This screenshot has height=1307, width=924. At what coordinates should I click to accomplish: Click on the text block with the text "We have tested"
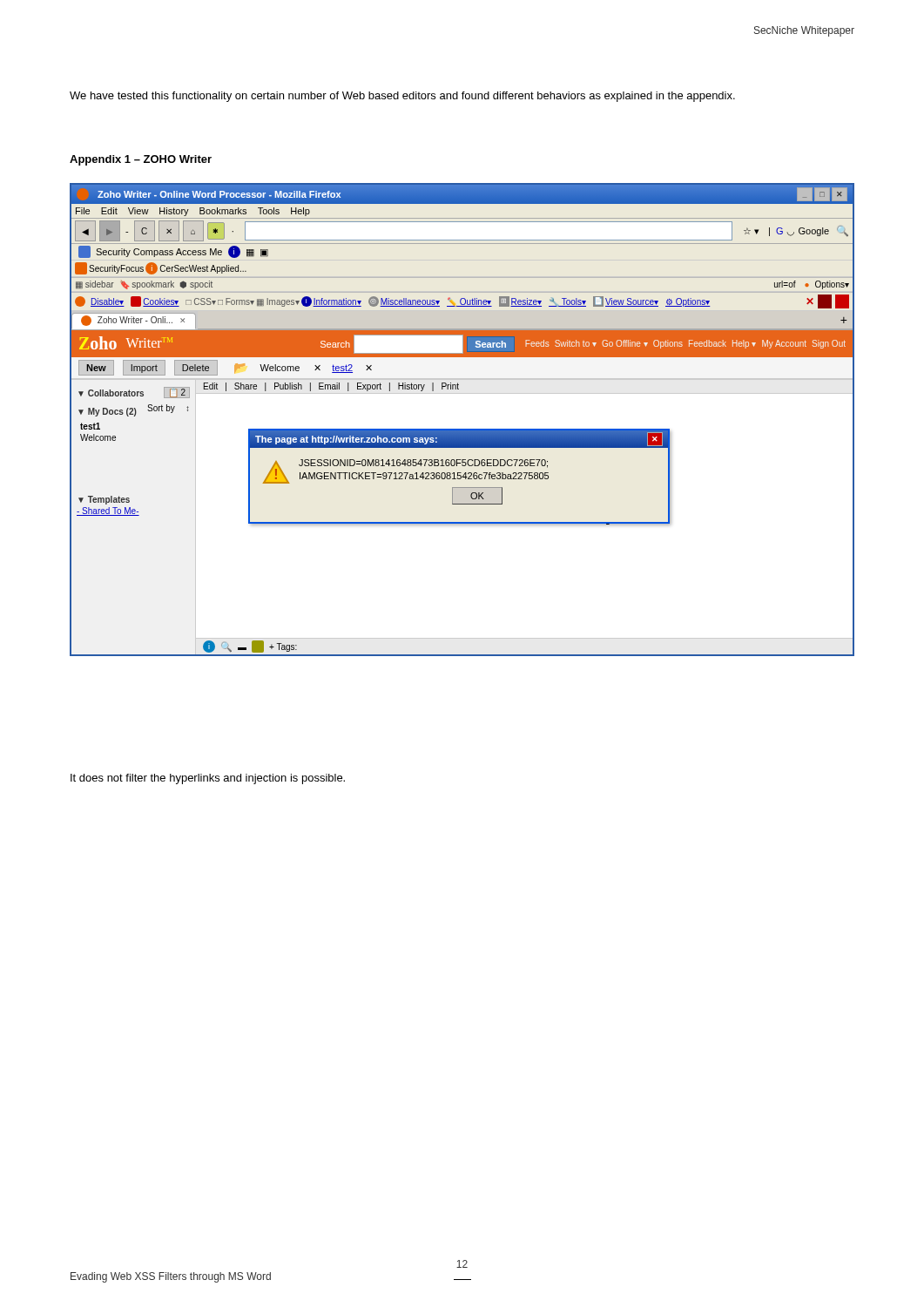[403, 95]
